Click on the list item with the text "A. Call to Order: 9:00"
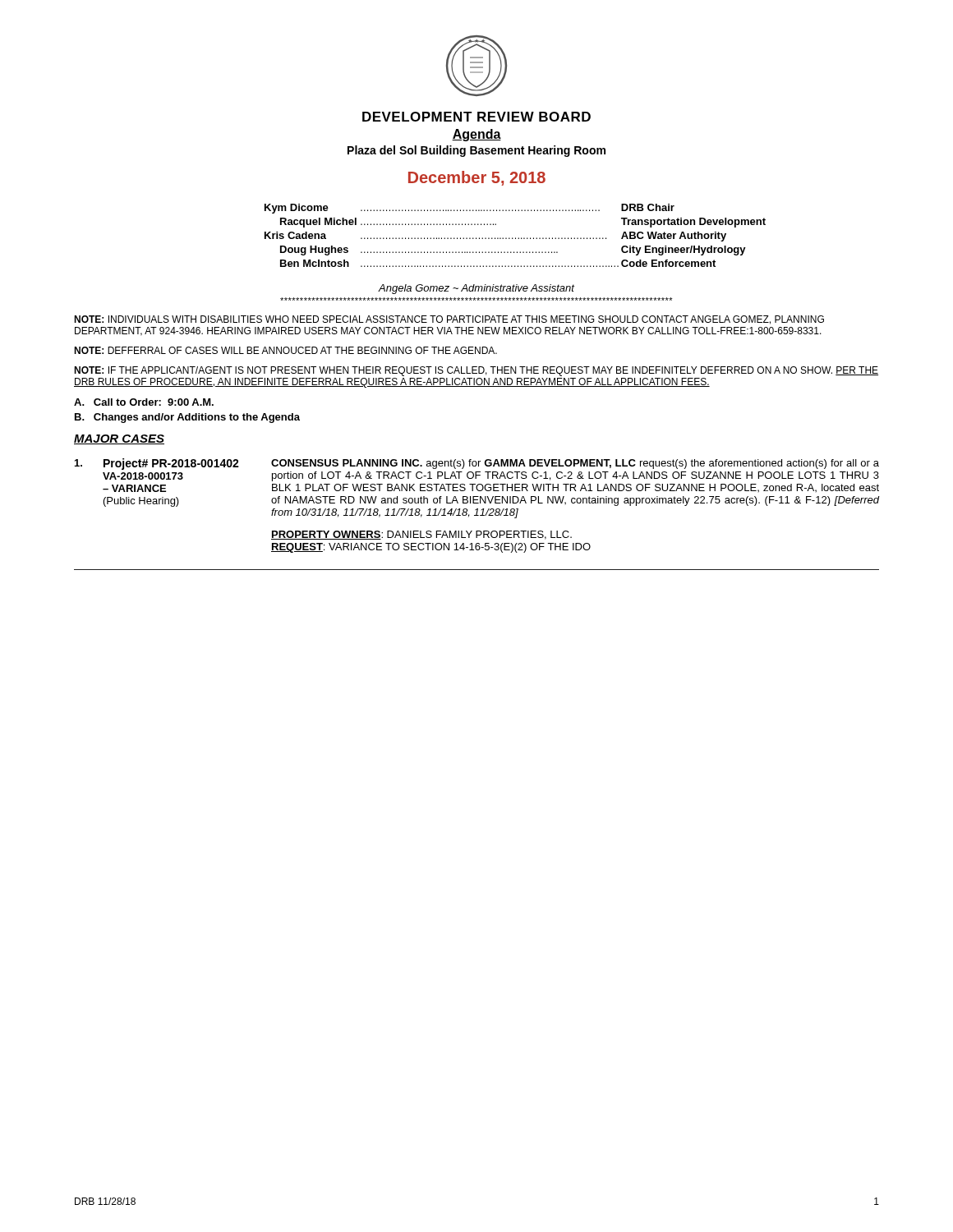This screenshot has height=1232, width=953. click(x=144, y=402)
